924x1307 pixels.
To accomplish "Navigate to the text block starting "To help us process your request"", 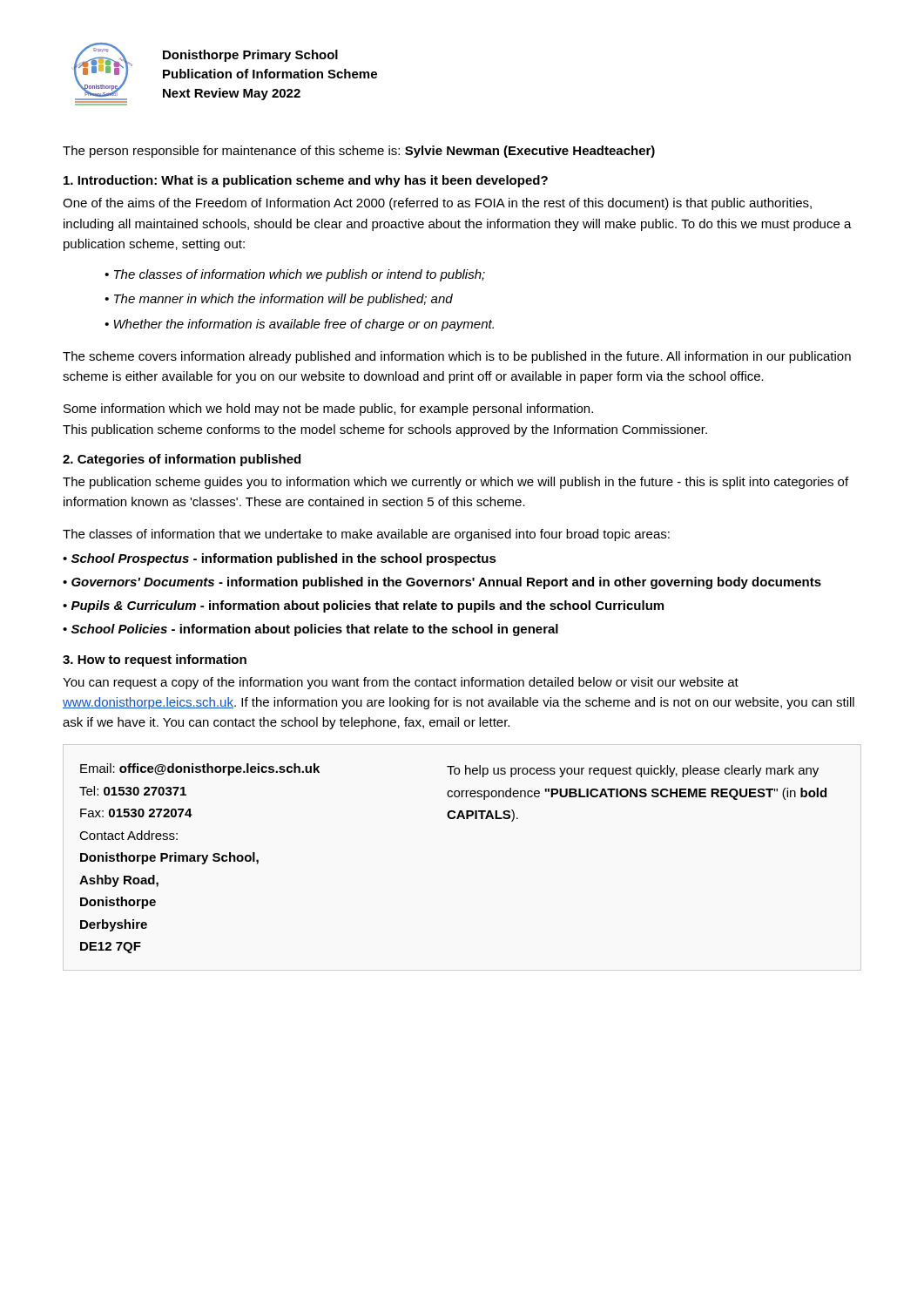I will [x=637, y=792].
